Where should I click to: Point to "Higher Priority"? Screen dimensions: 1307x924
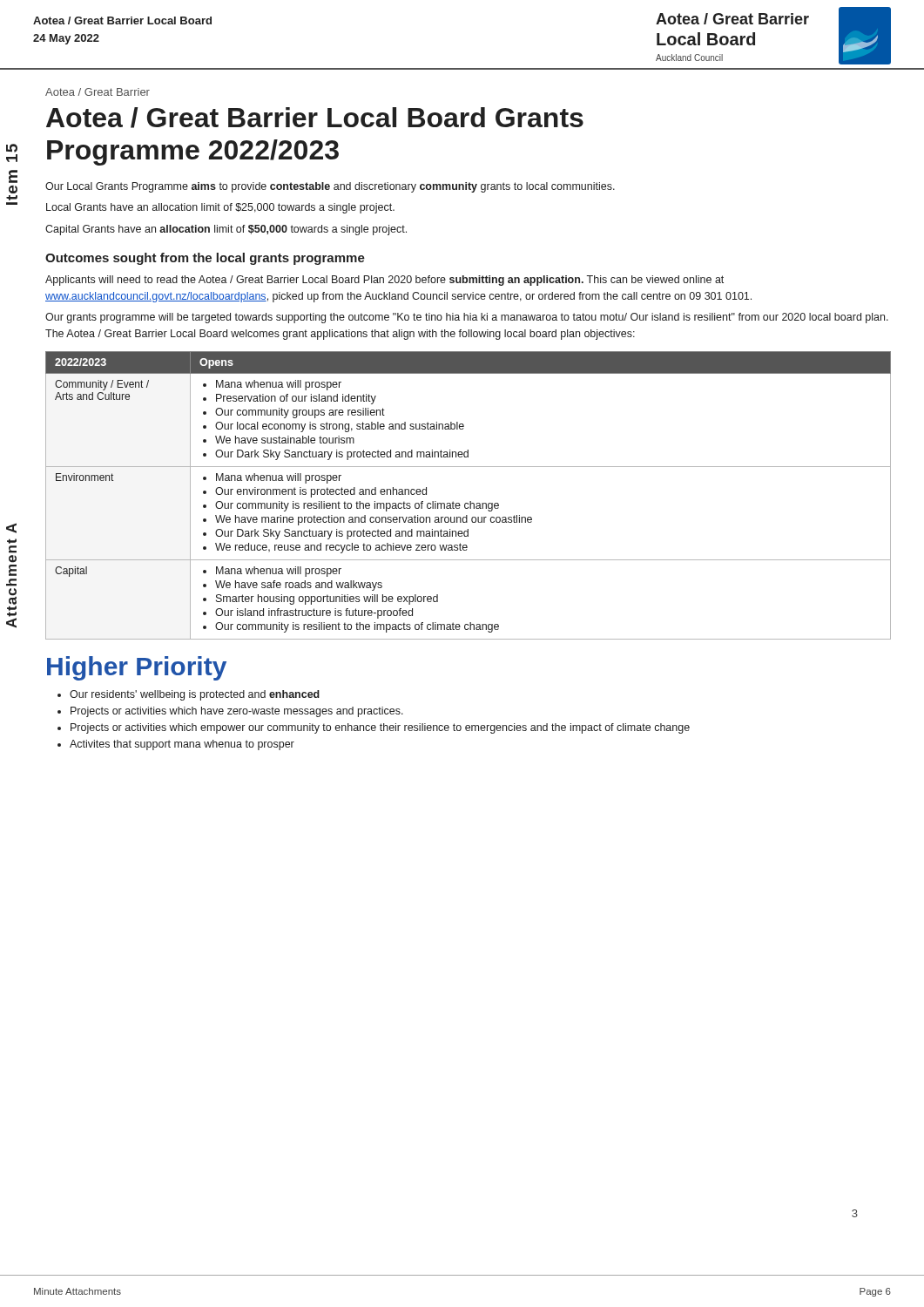pos(136,666)
